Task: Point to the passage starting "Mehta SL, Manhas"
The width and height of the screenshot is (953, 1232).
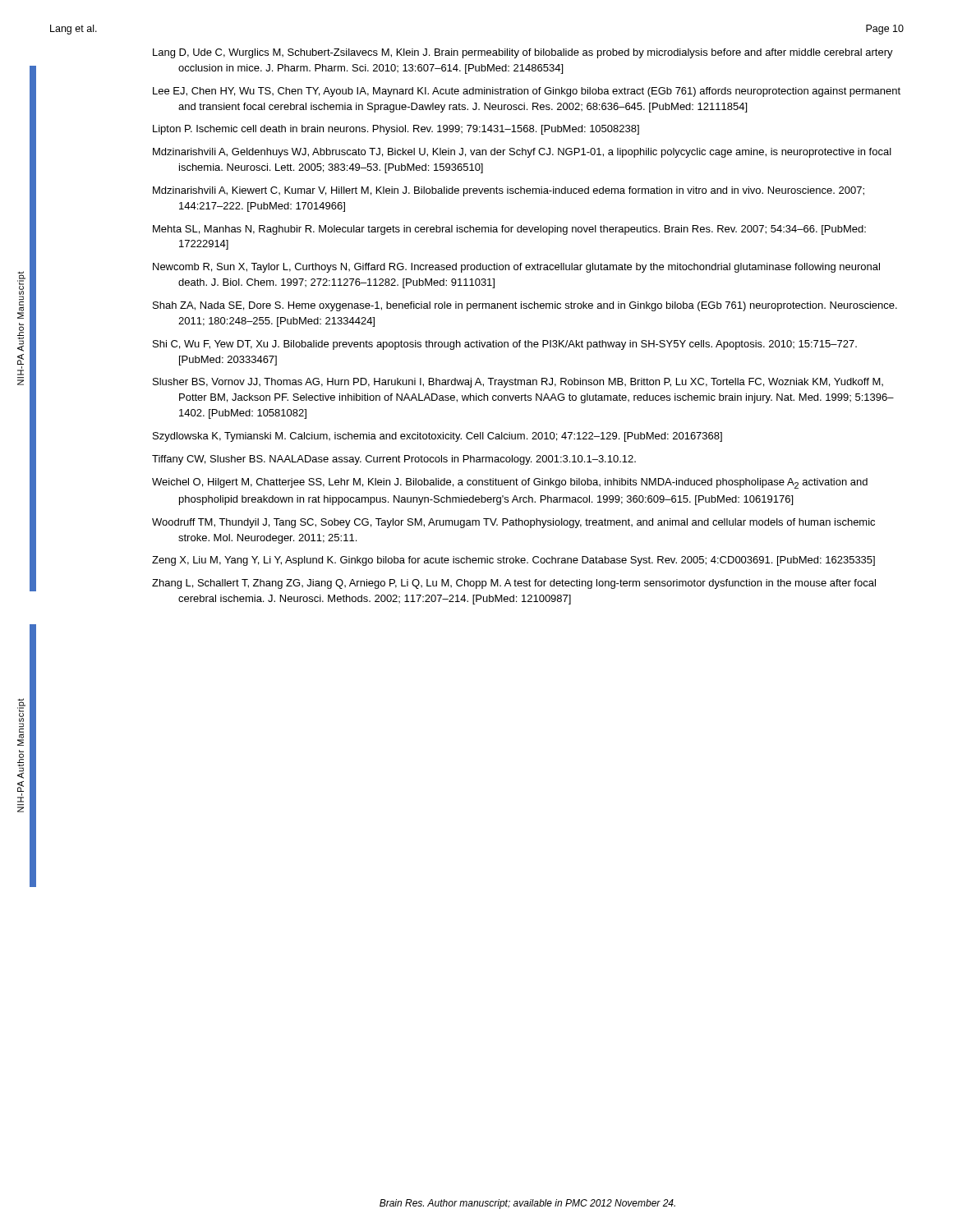Action: pos(509,236)
